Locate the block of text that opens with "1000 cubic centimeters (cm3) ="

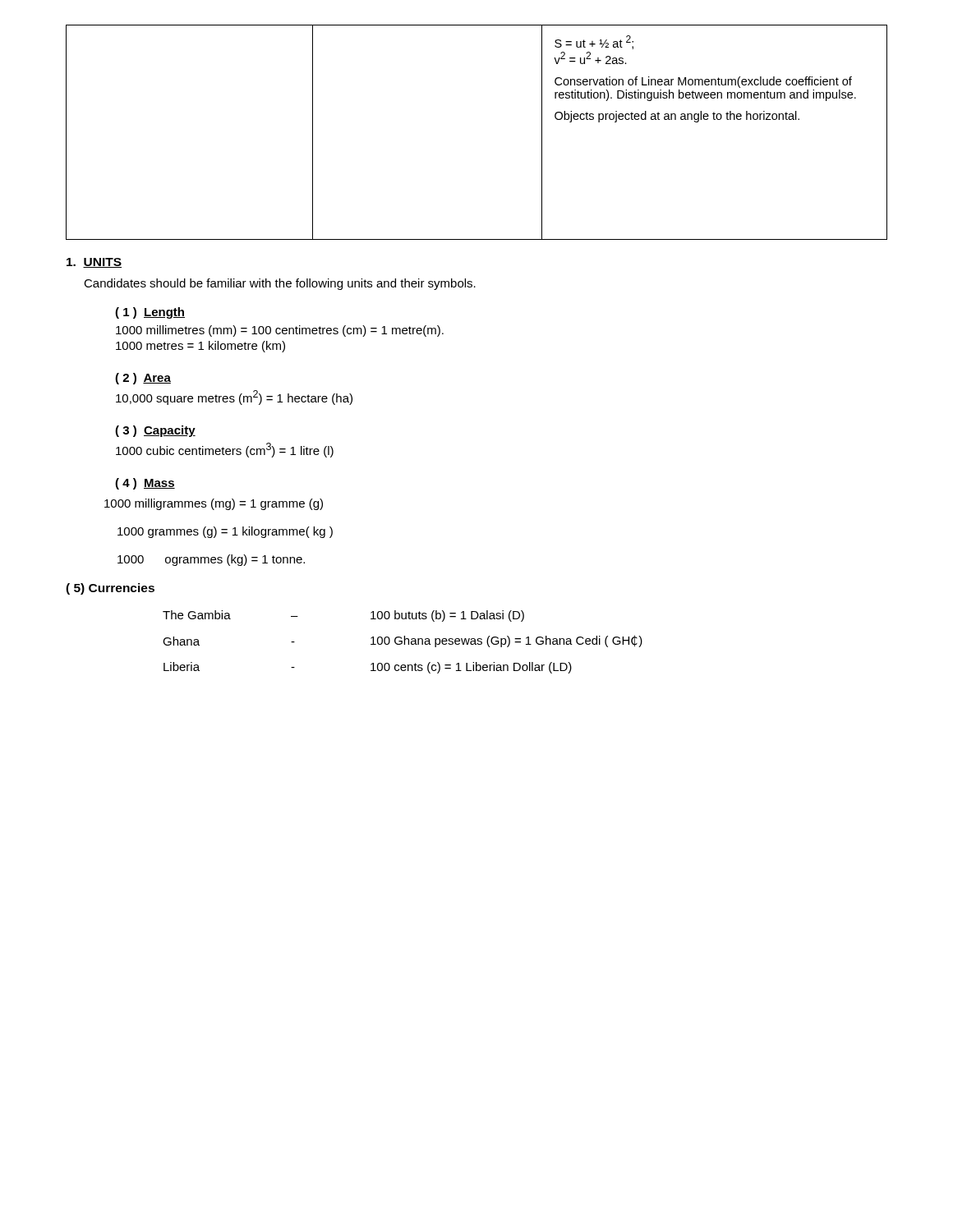click(x=225, y=449)
